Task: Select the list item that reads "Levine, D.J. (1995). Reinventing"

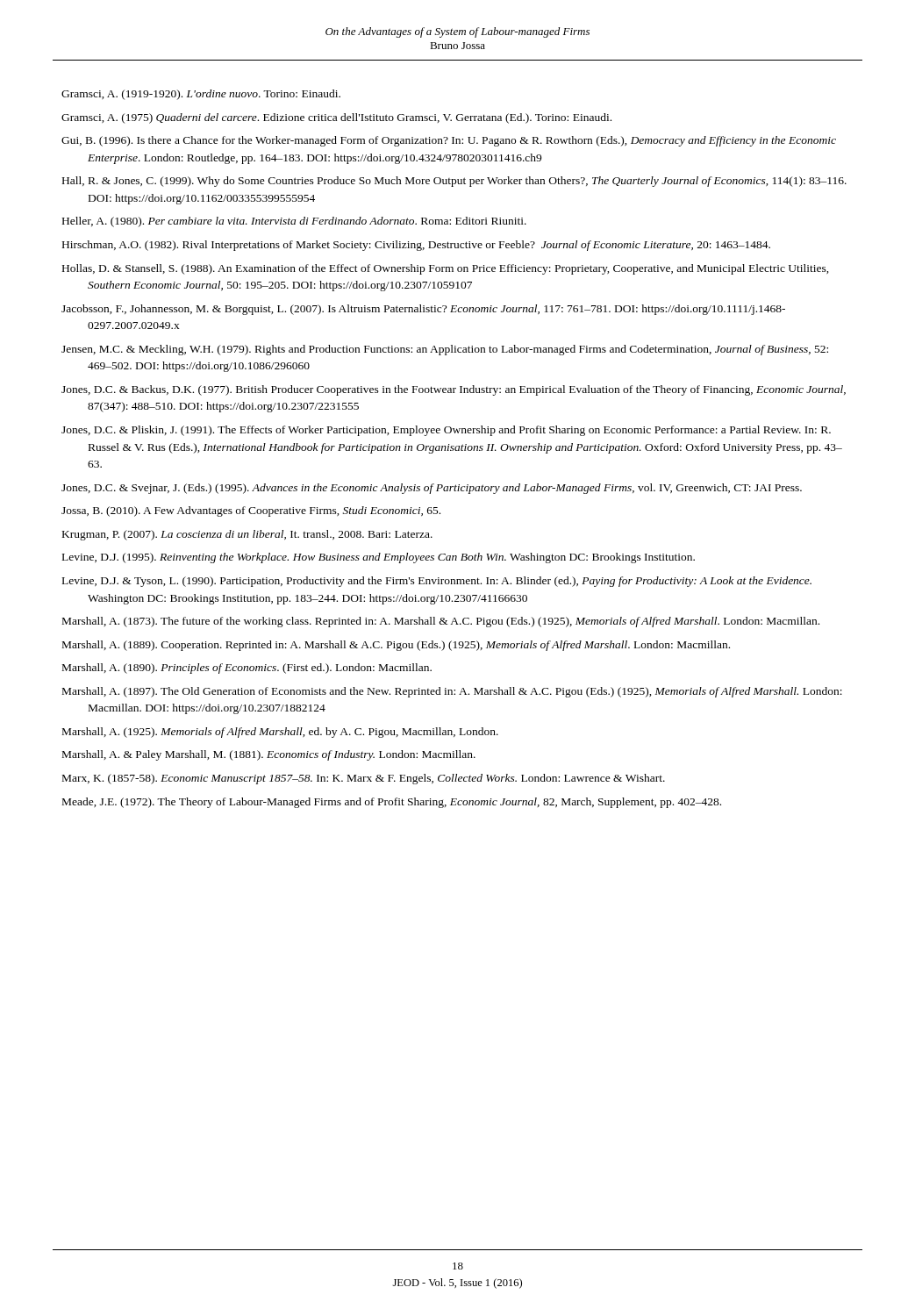Action: click(379, 557)
